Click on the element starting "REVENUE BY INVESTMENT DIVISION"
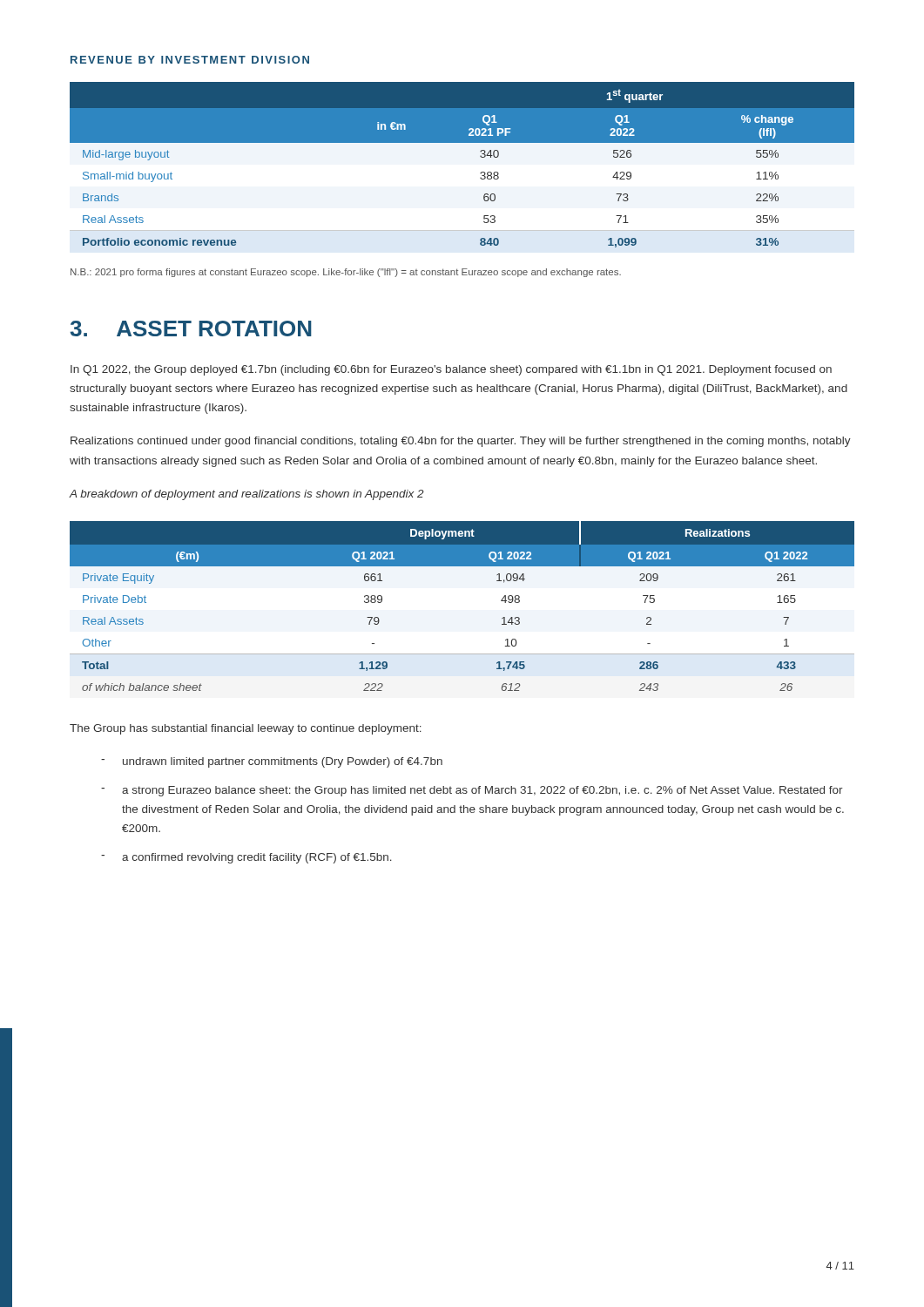The height and width of the screenshot is (1307, 924). pos(190,60)
